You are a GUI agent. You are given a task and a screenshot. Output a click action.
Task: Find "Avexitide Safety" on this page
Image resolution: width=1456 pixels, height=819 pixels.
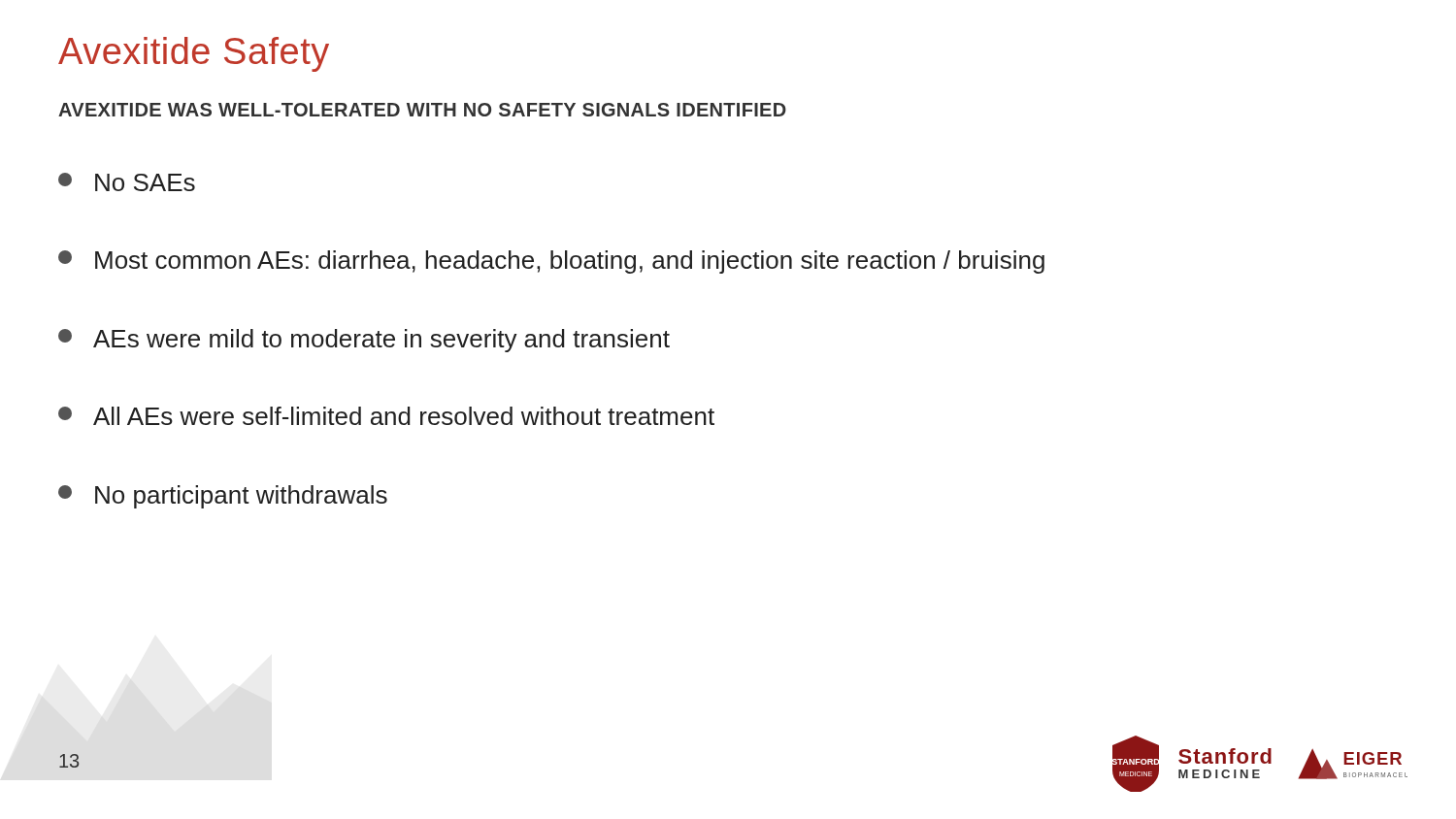click(x=194, y=51)
